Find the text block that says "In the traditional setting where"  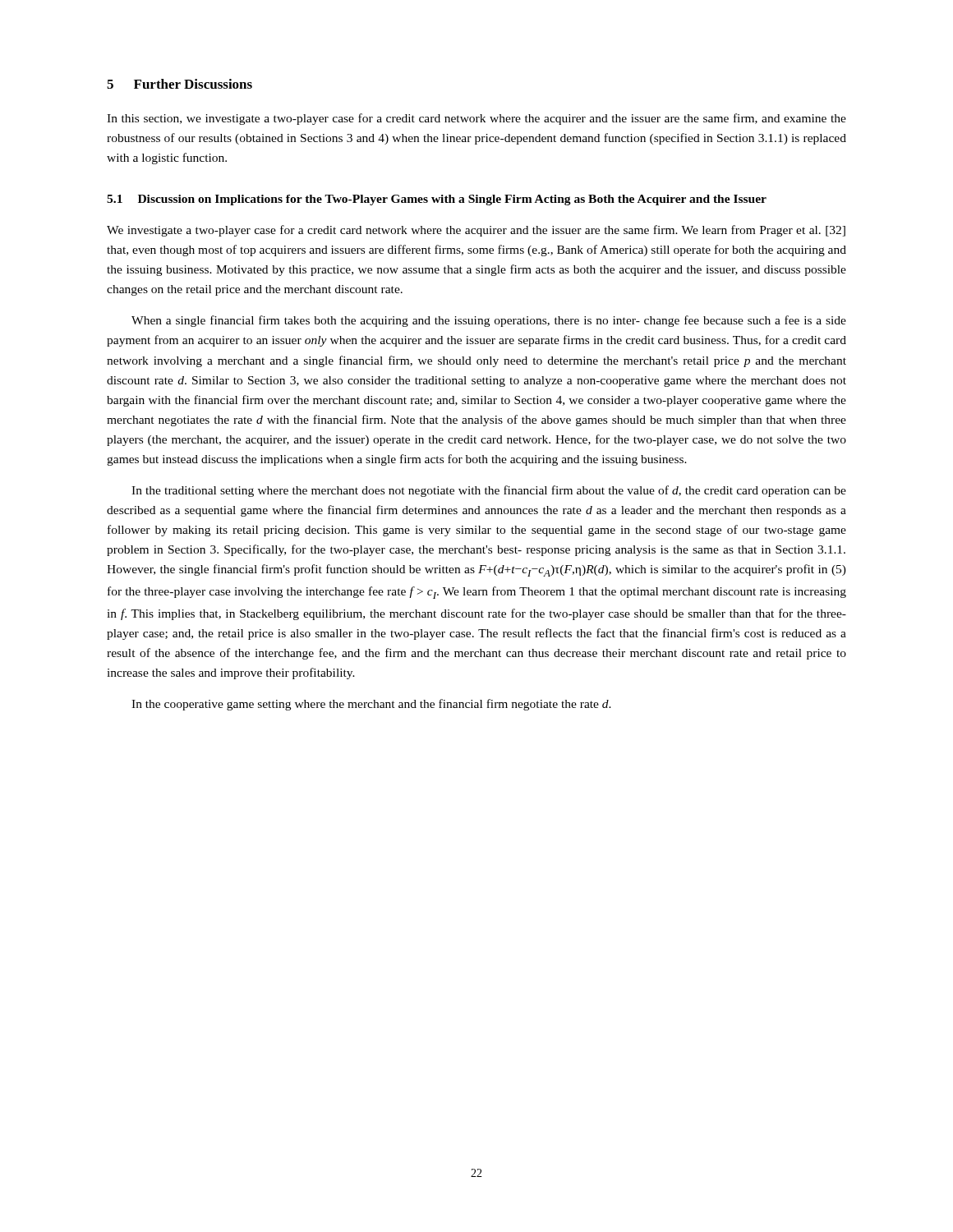click(476, 581)
